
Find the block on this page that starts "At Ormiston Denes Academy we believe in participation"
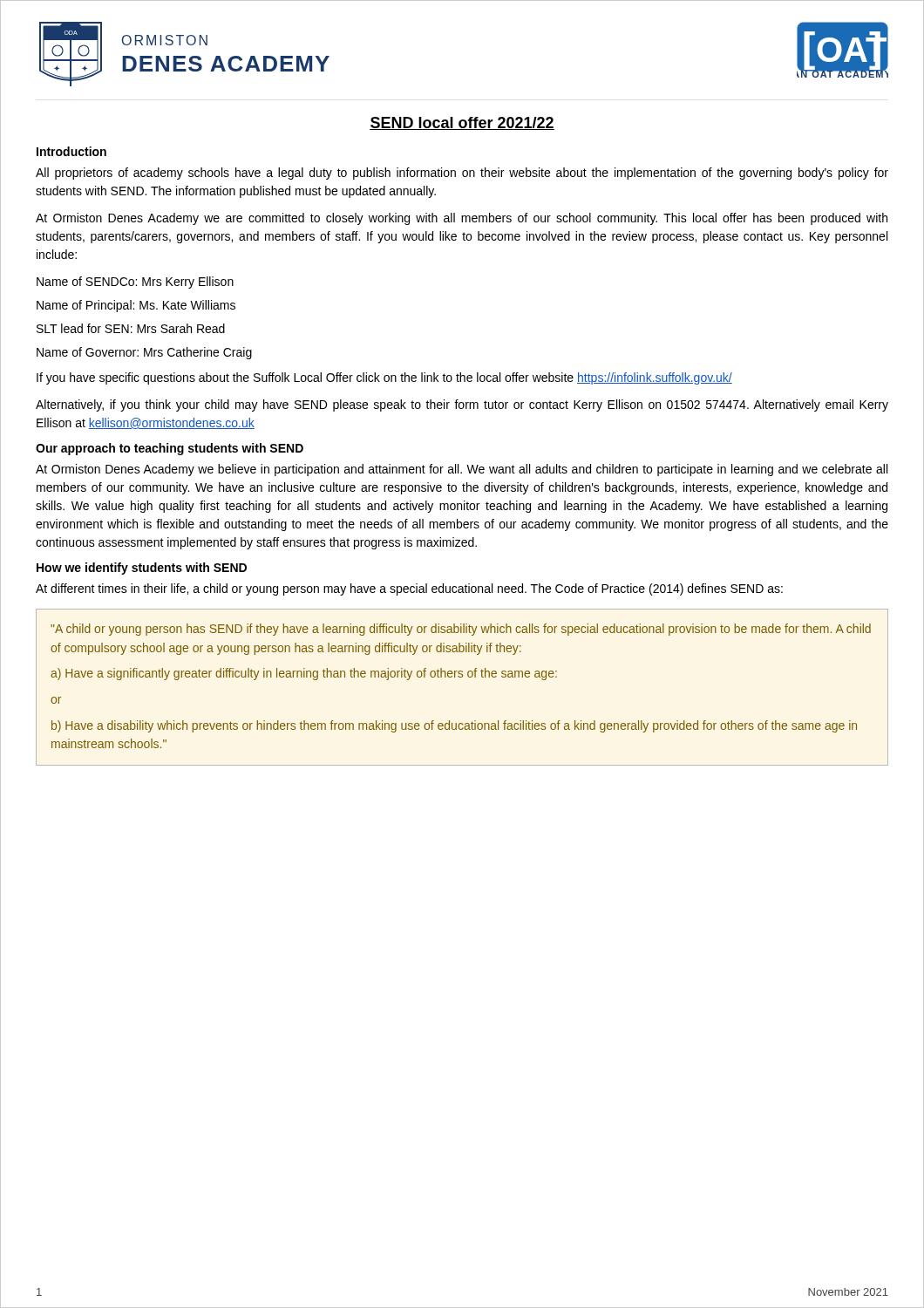[x=462, y=506]
